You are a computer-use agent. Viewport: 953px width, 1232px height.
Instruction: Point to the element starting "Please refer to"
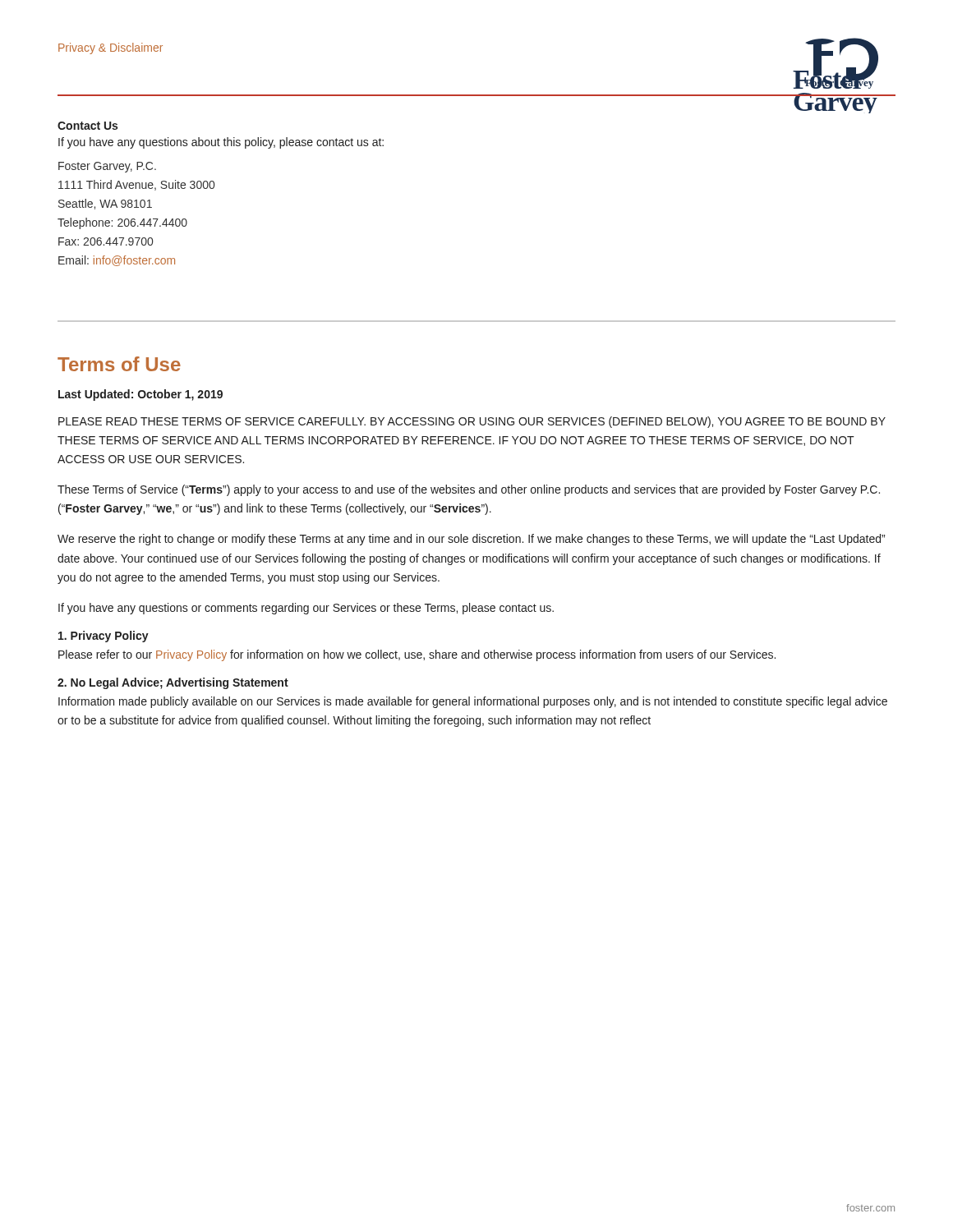pyautogui.click(x=417, y=654)
